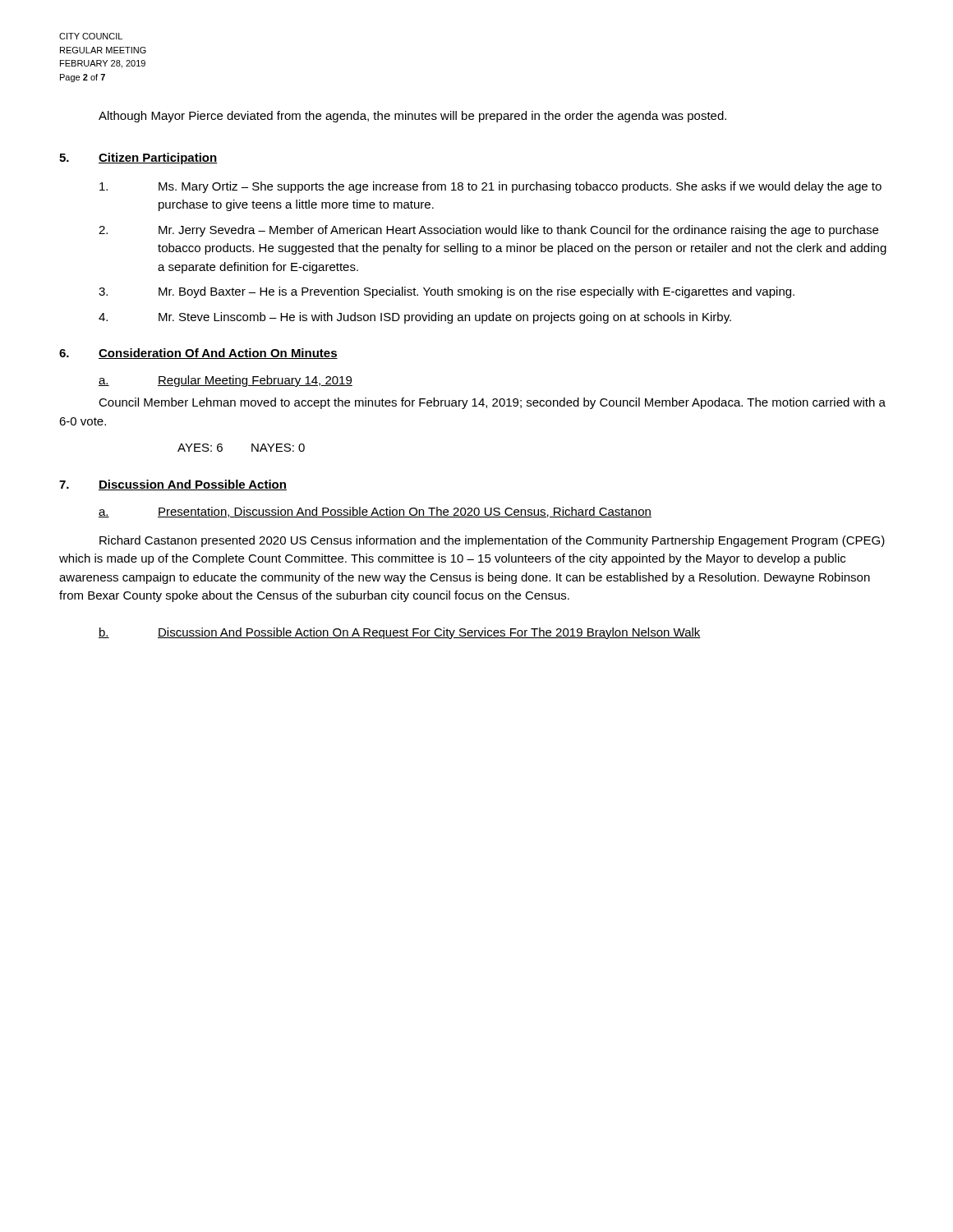The height and width of the screenshot is (1232, 953).
Task: Point to the block beginning "4. Mr. Steve"
Action: pyautogui.click(x=476, y=317)
